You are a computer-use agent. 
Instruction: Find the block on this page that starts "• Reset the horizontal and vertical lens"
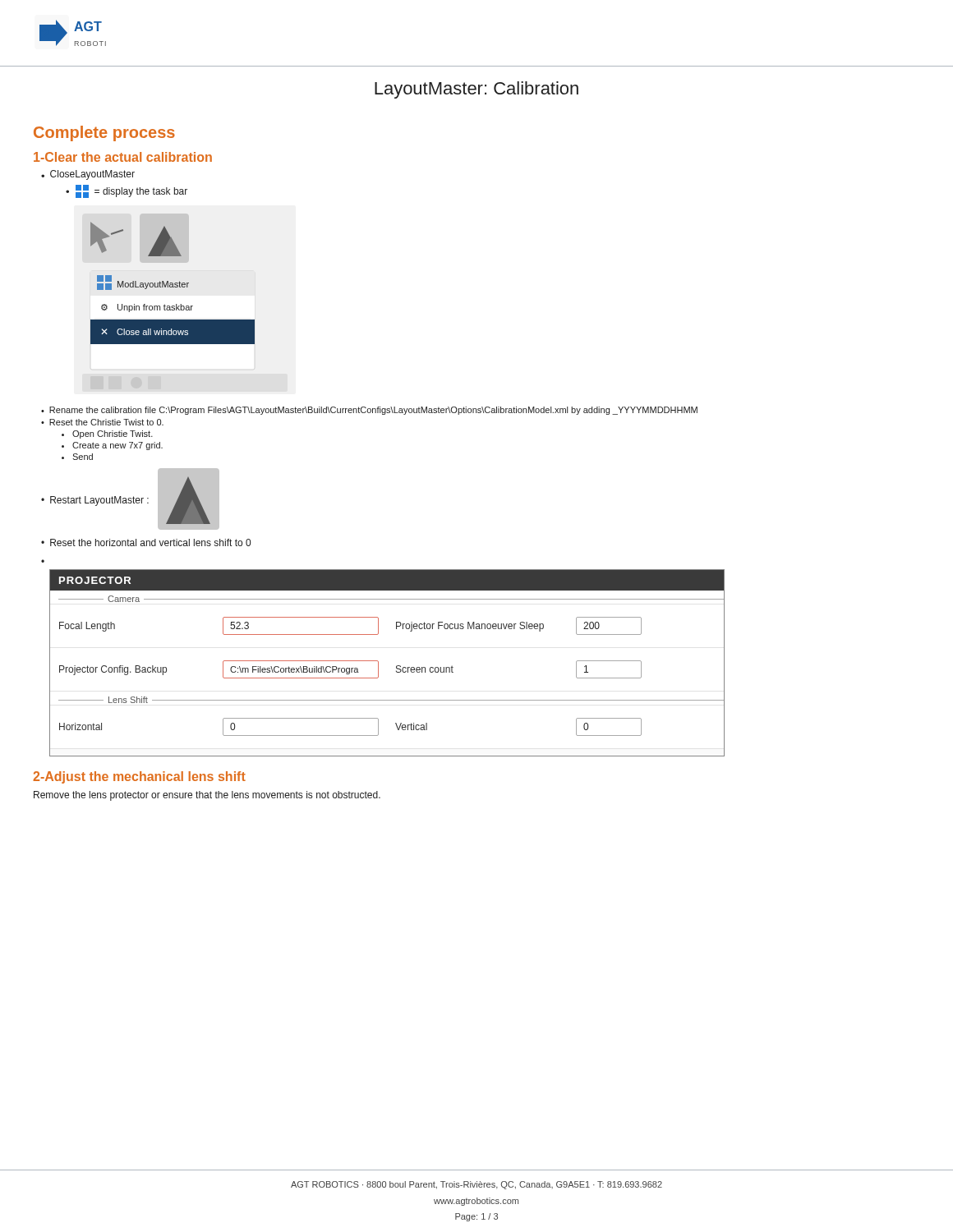146,543
